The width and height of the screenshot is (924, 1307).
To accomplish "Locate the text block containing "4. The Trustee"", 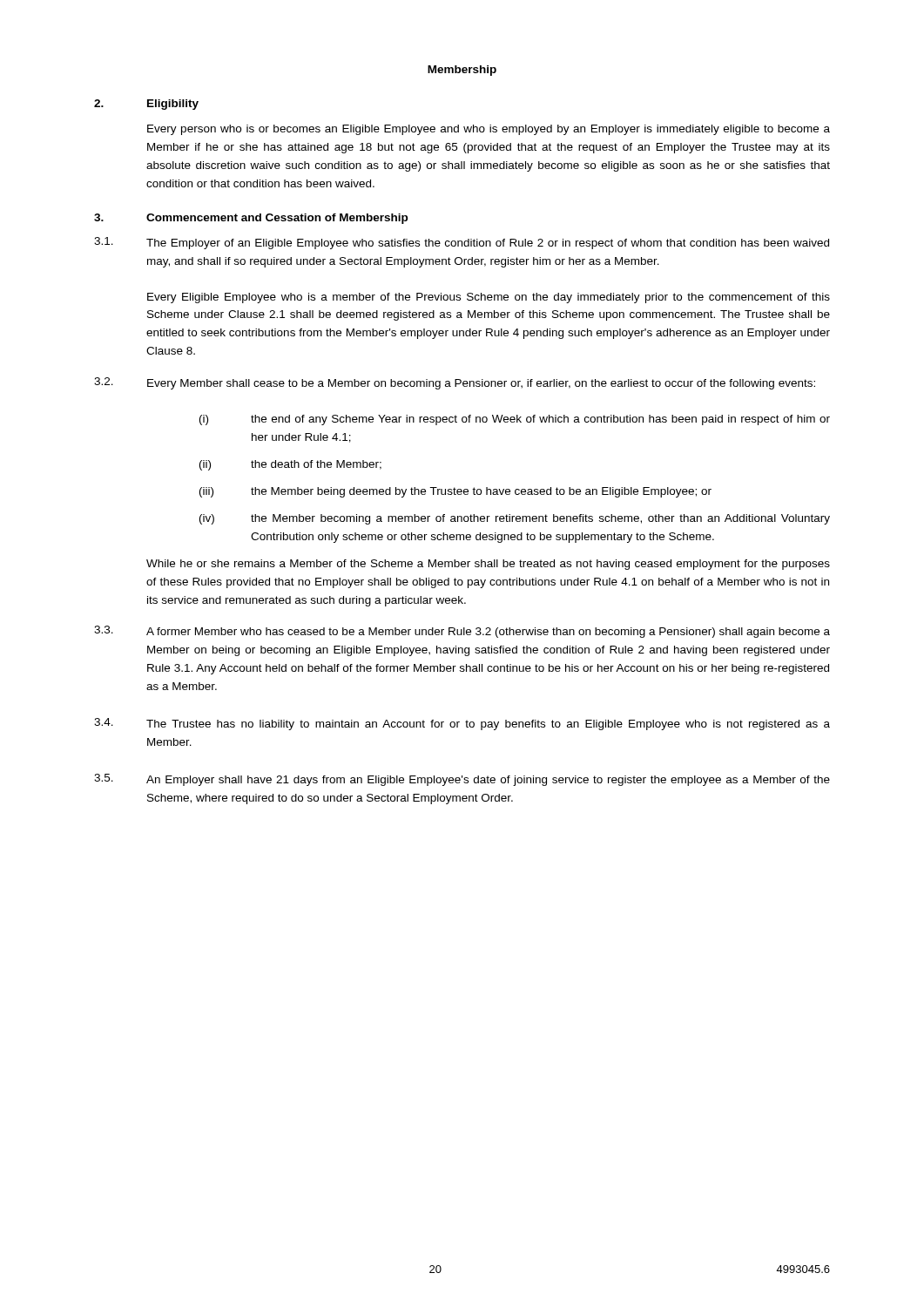I will (462, 738).
